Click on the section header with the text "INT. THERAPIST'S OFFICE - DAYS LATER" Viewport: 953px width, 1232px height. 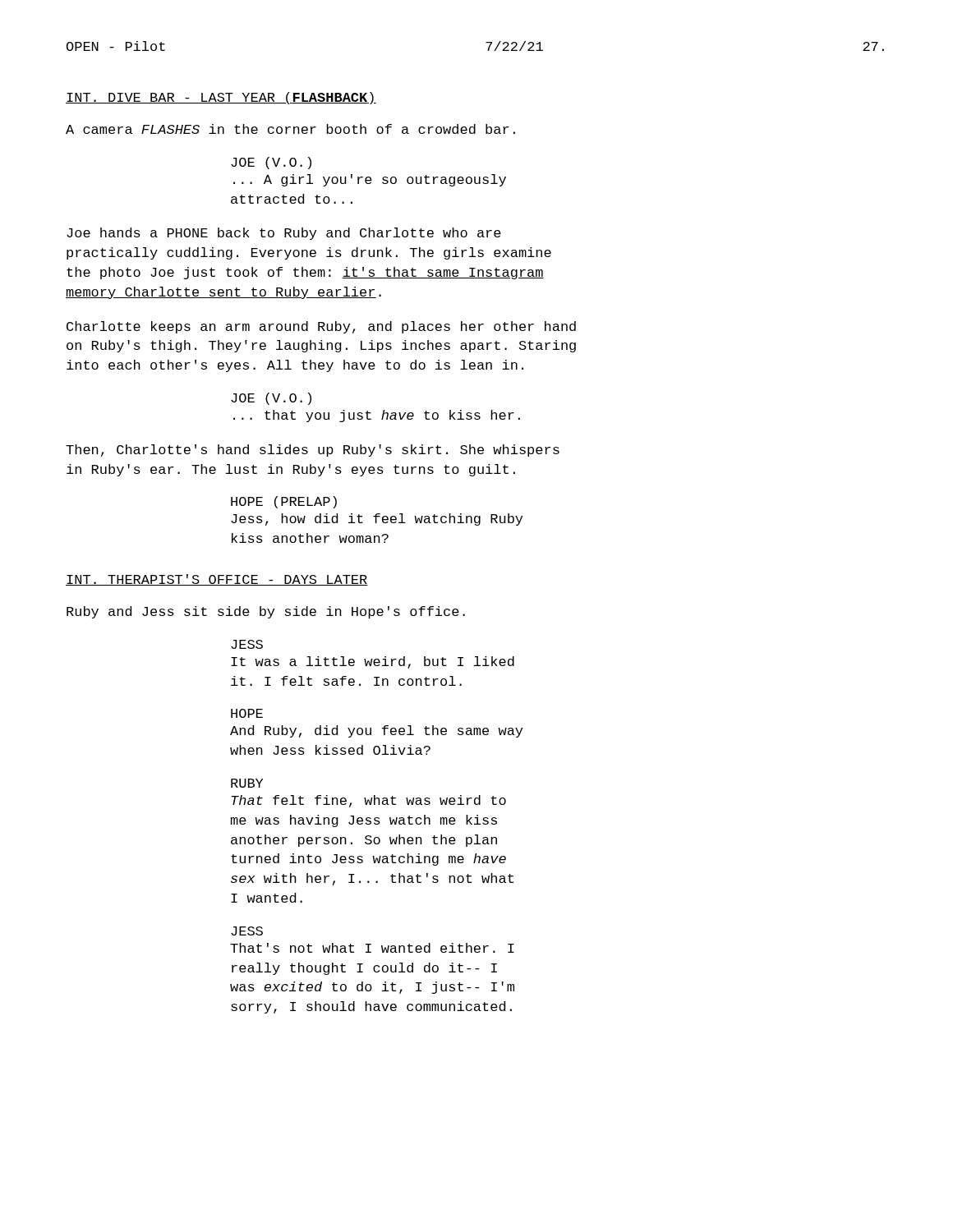click(x=217, y=580)
